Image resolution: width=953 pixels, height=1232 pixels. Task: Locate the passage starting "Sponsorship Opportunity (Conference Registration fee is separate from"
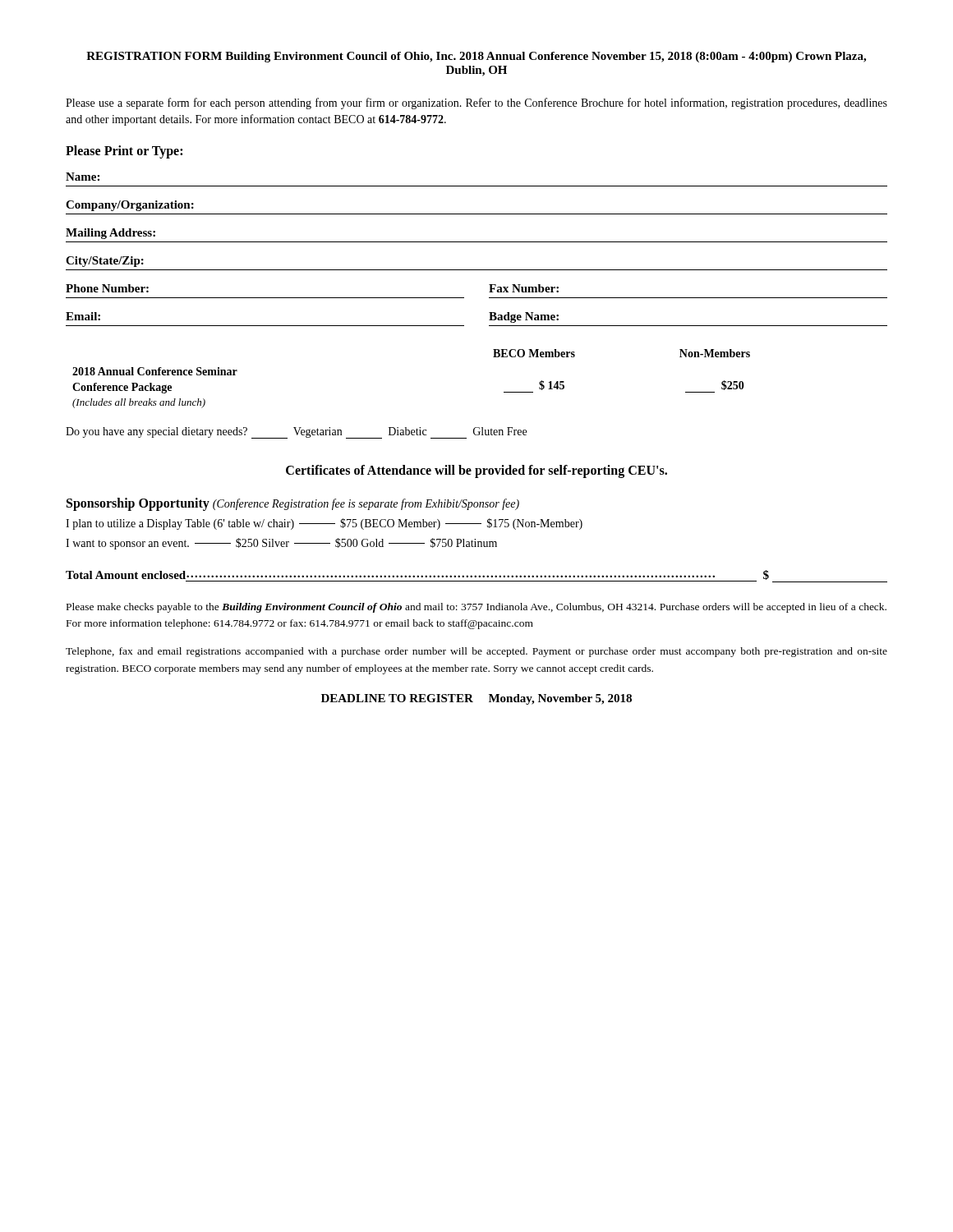(x=293, y=503)
